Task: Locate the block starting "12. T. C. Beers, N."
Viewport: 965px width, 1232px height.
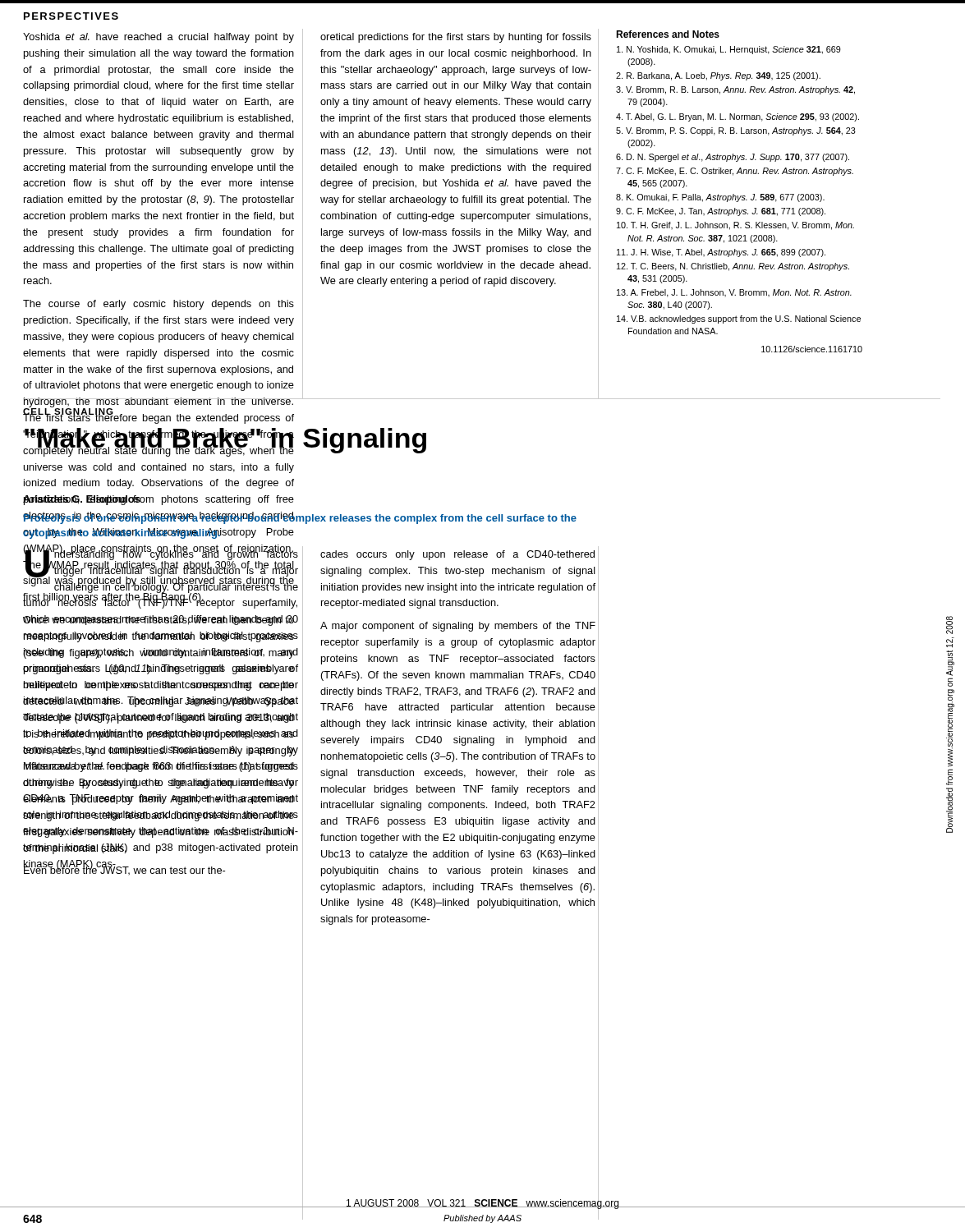Action: click(733, 272)
